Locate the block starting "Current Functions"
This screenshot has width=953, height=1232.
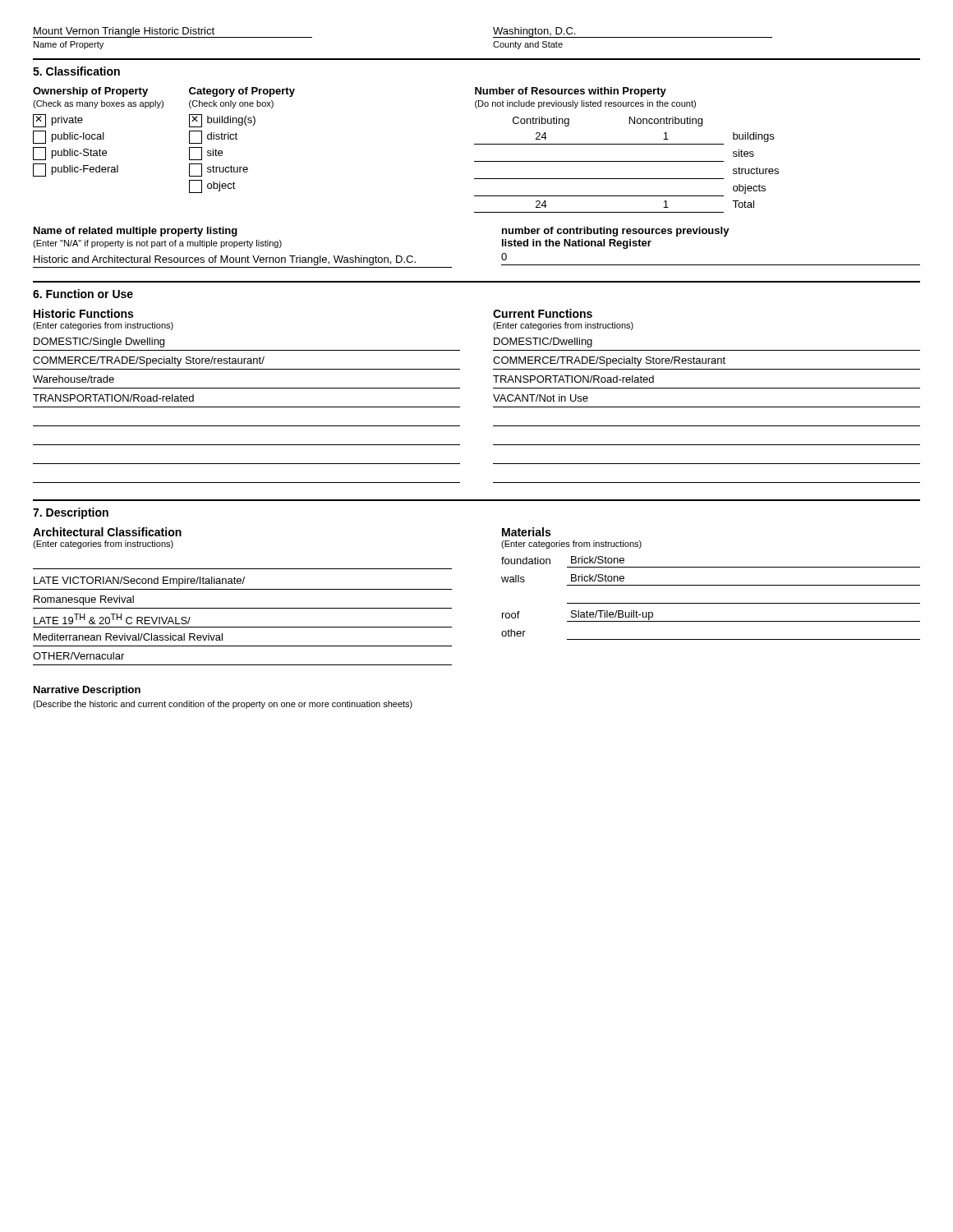543,314
